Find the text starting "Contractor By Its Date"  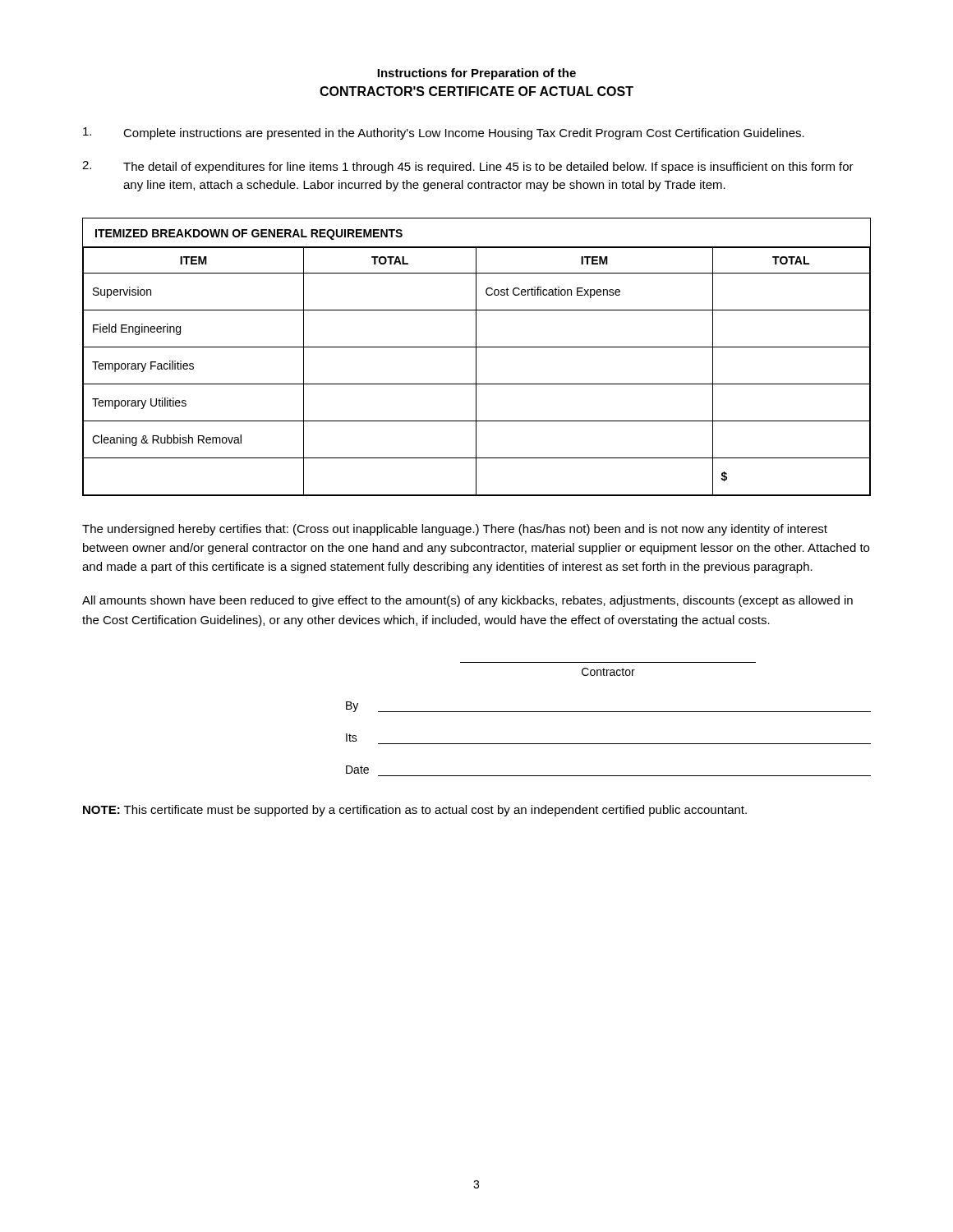[x=608, y=719]
